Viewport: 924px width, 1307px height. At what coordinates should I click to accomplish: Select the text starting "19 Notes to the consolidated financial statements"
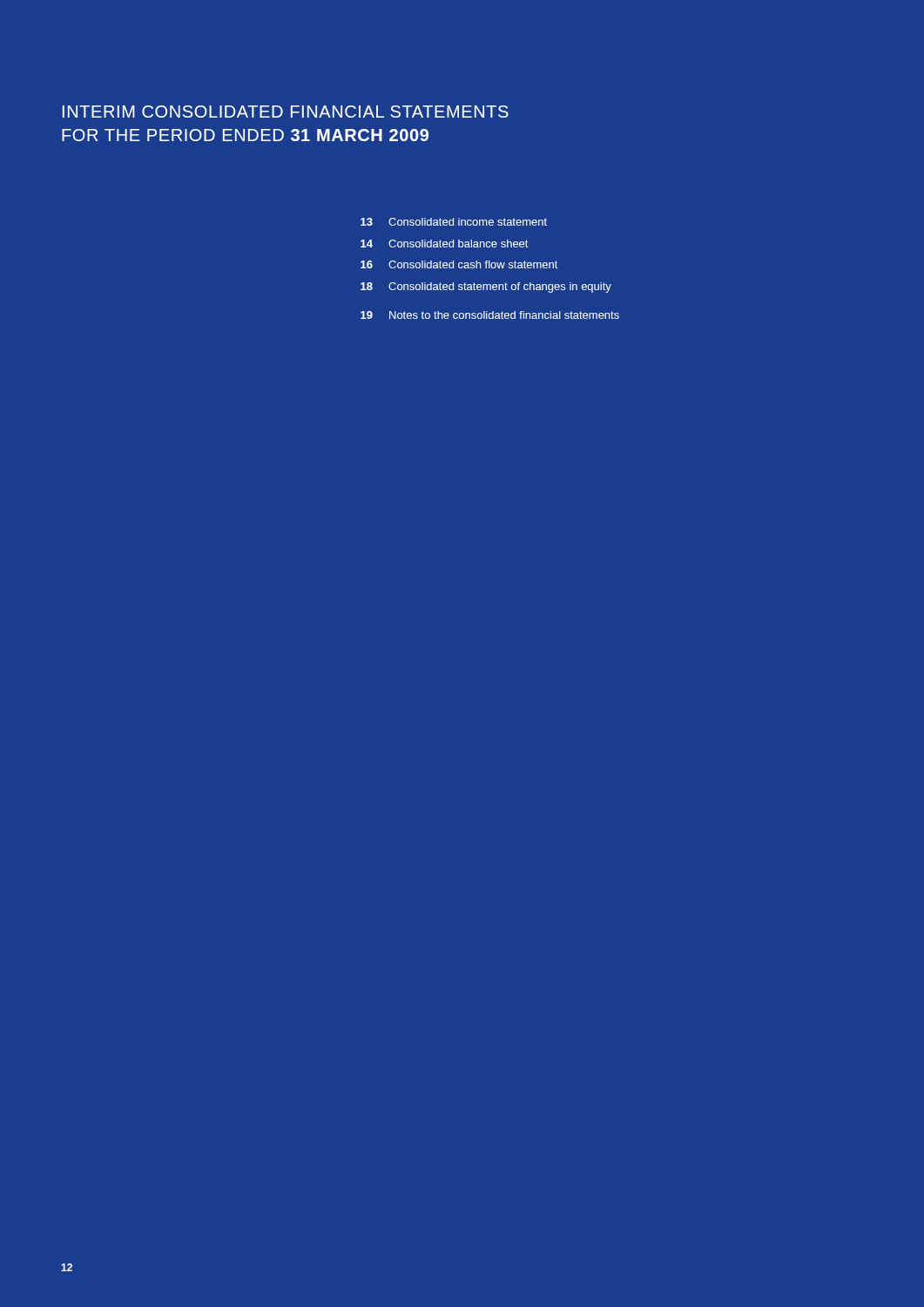tap(480, 315)
